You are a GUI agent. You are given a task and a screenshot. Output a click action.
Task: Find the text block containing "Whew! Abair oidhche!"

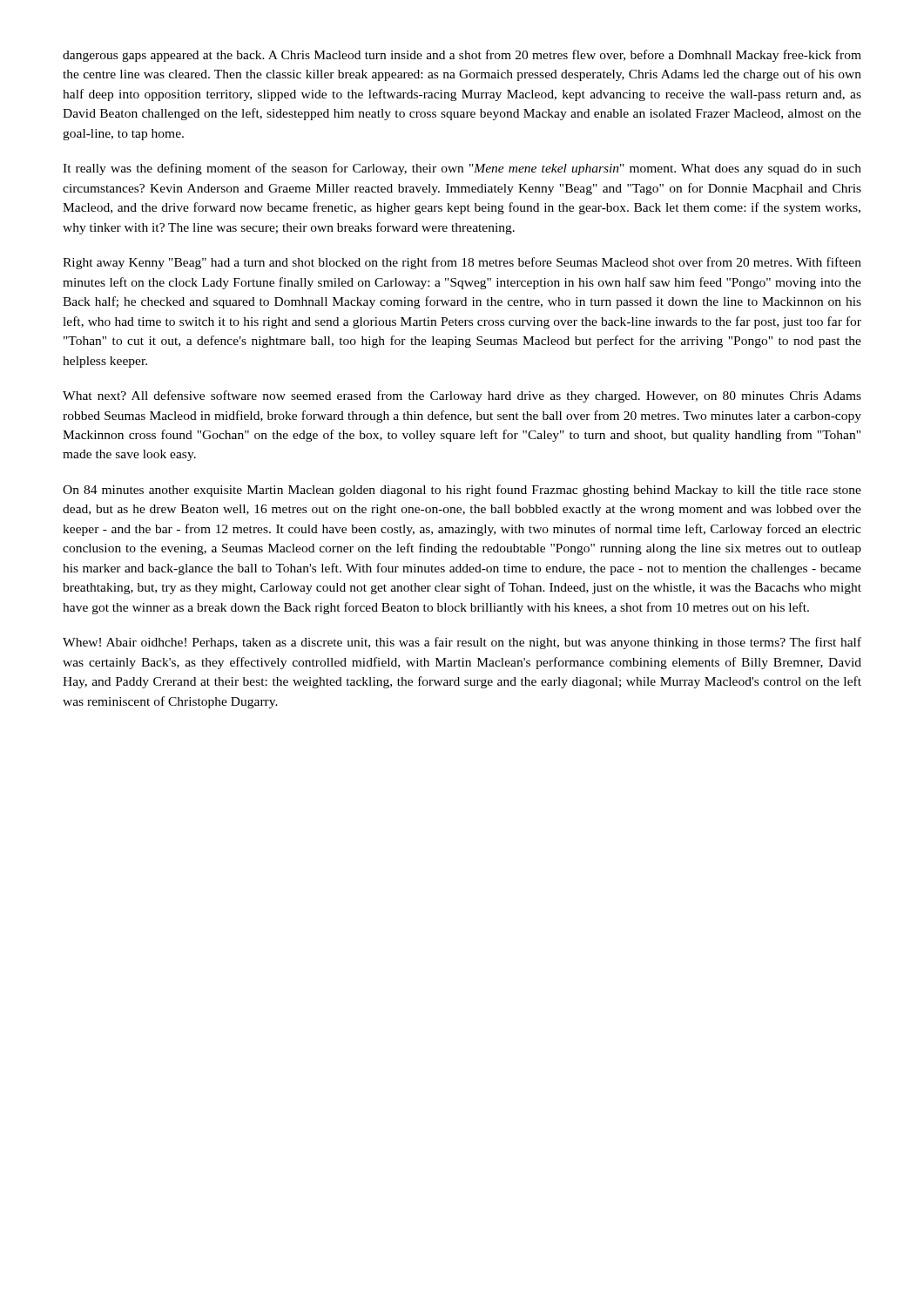point(462,671)
